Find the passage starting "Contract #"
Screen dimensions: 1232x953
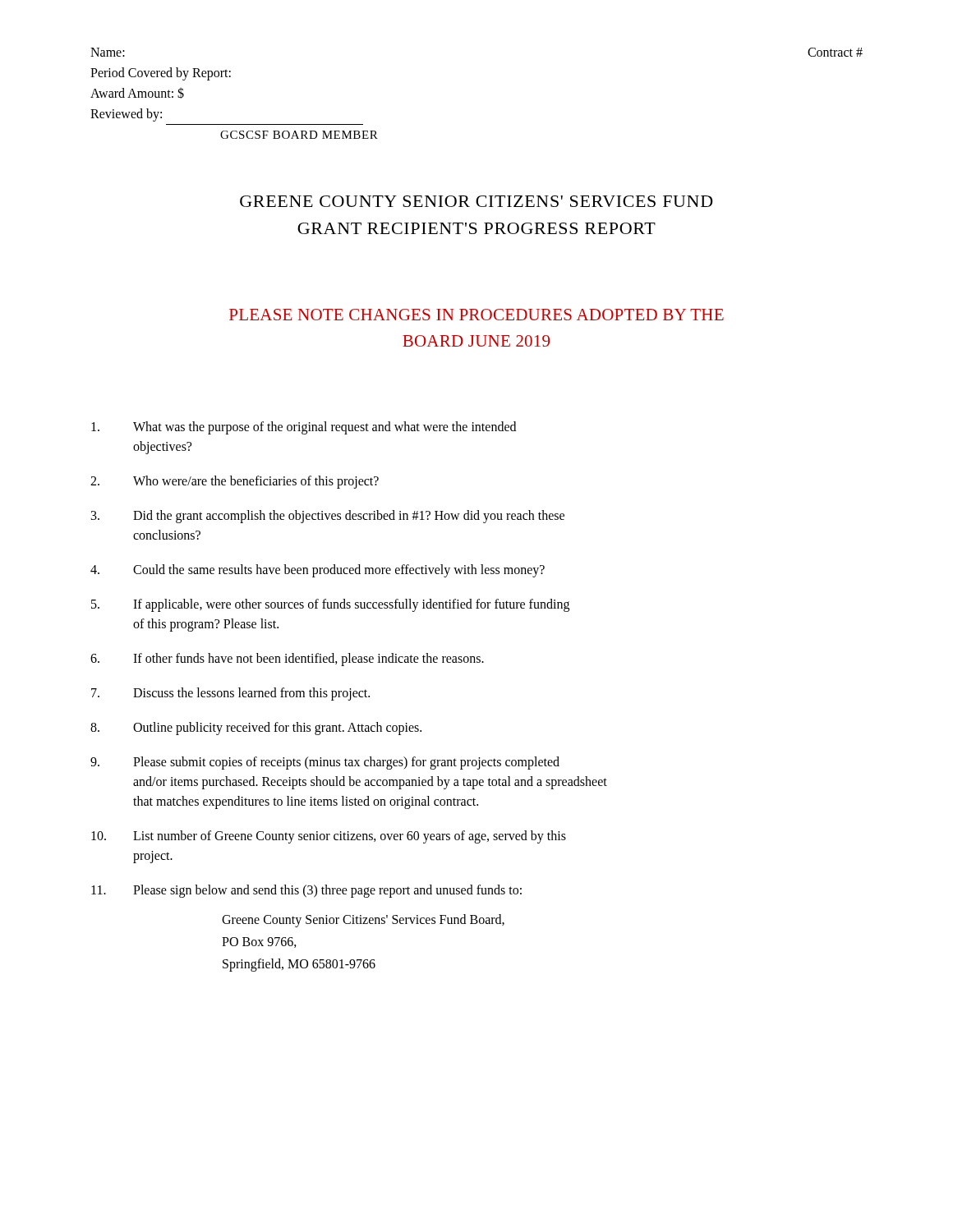click(835, 52)
